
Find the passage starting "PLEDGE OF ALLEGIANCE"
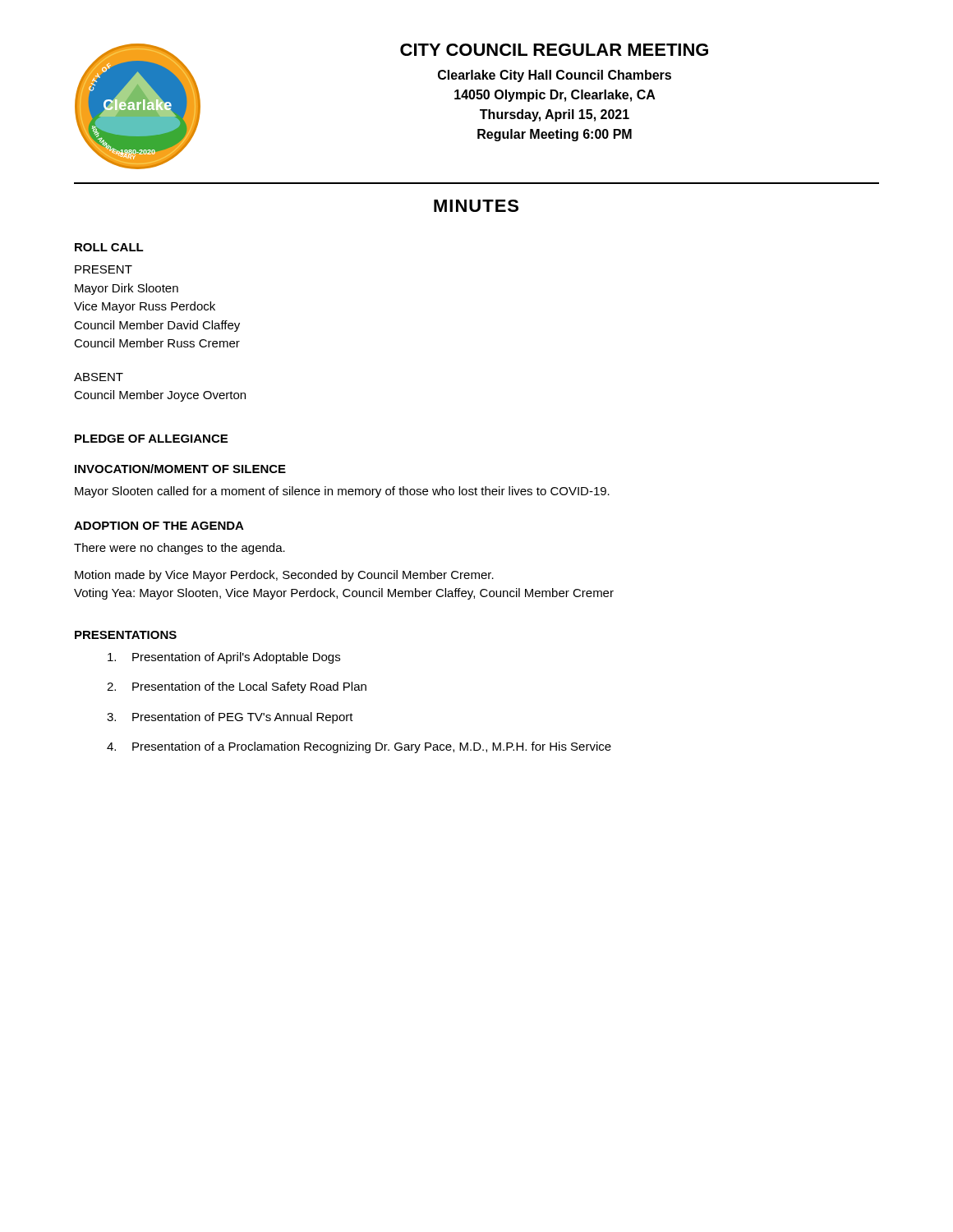point(151,438)
